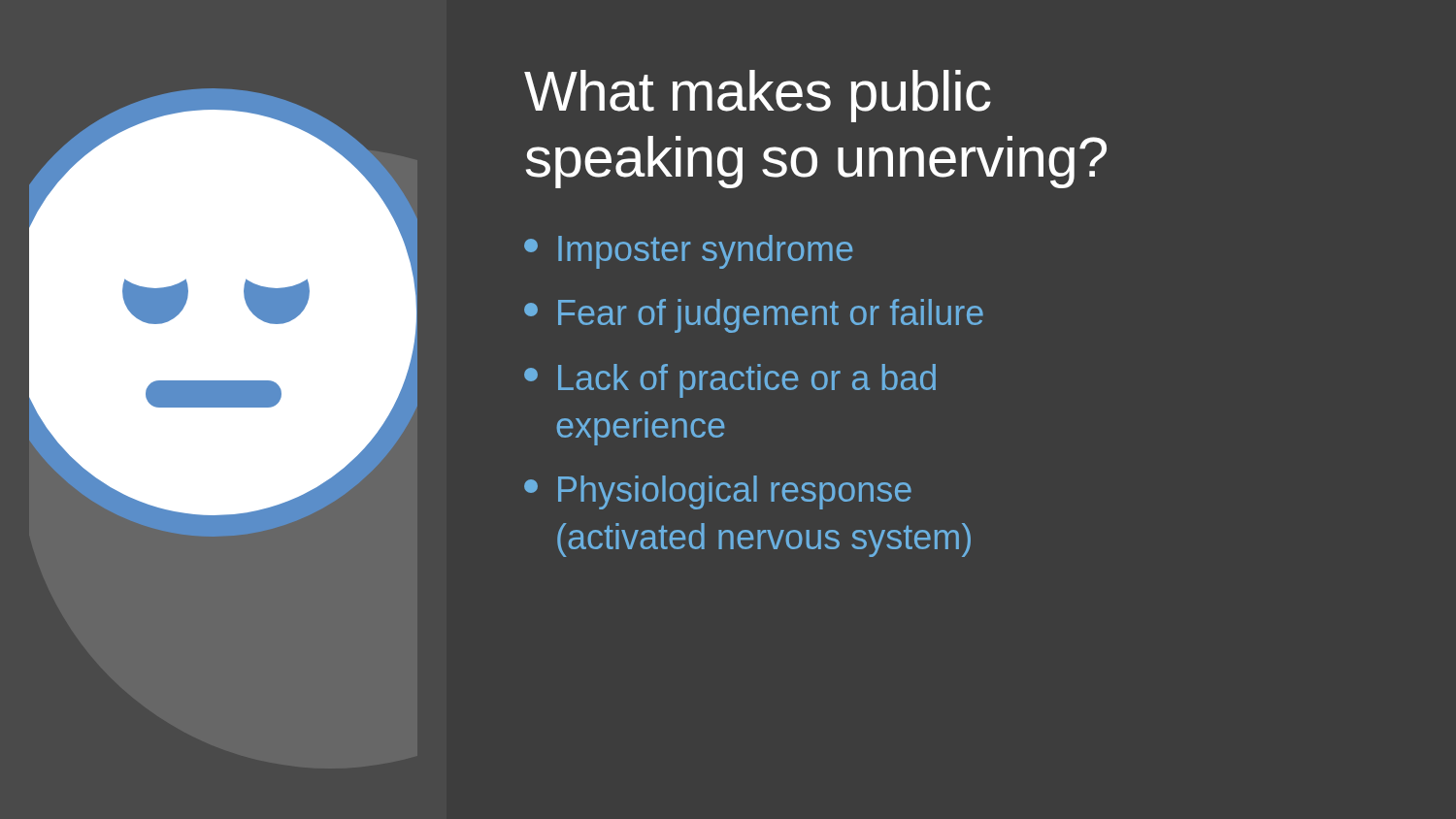Screen dimensions: 819x1456
Task: Locate the list item containing "Fear of judgement or"
Action: point(956,314)
